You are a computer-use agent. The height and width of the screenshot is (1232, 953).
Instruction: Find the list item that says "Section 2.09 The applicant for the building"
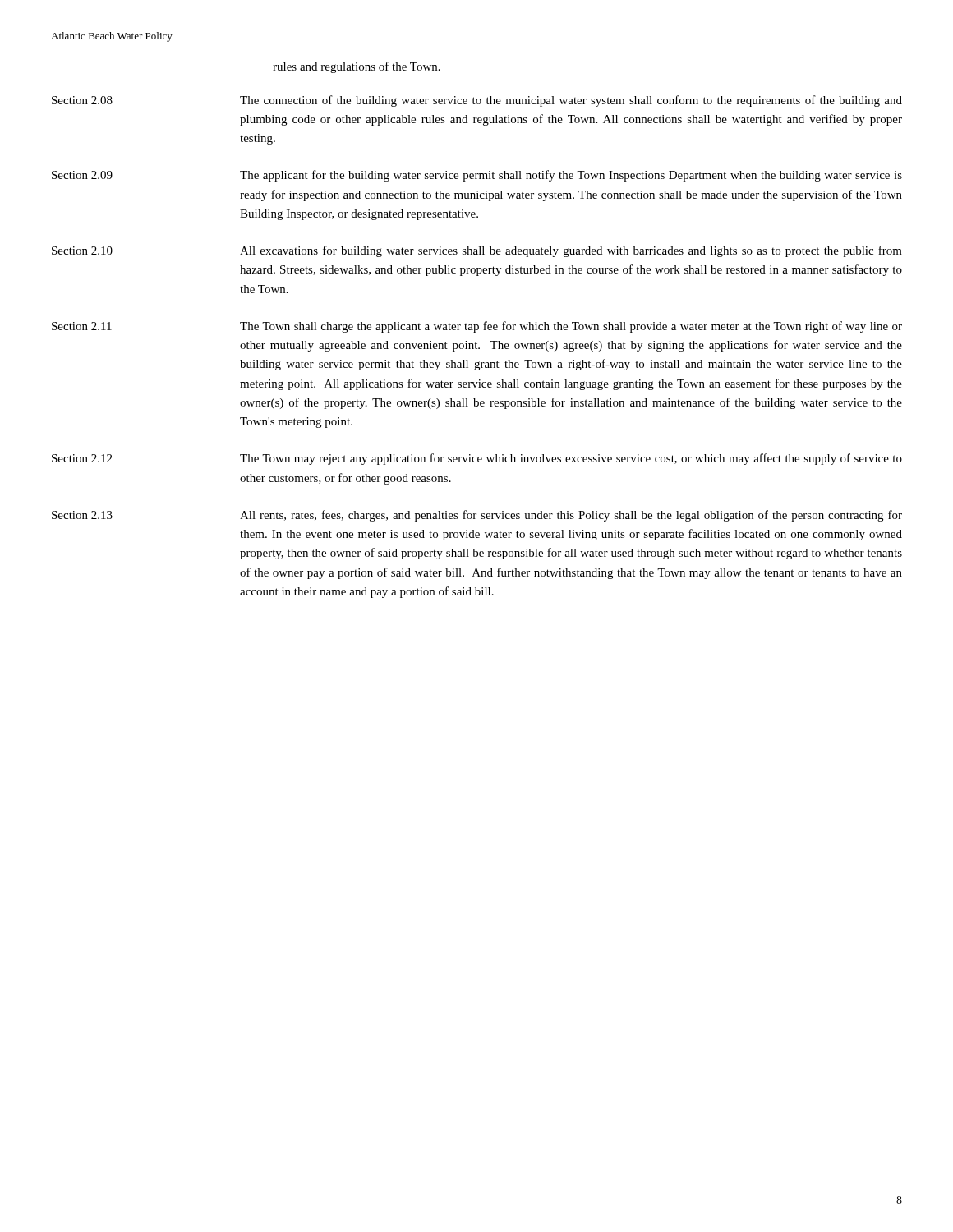[476, 195]
